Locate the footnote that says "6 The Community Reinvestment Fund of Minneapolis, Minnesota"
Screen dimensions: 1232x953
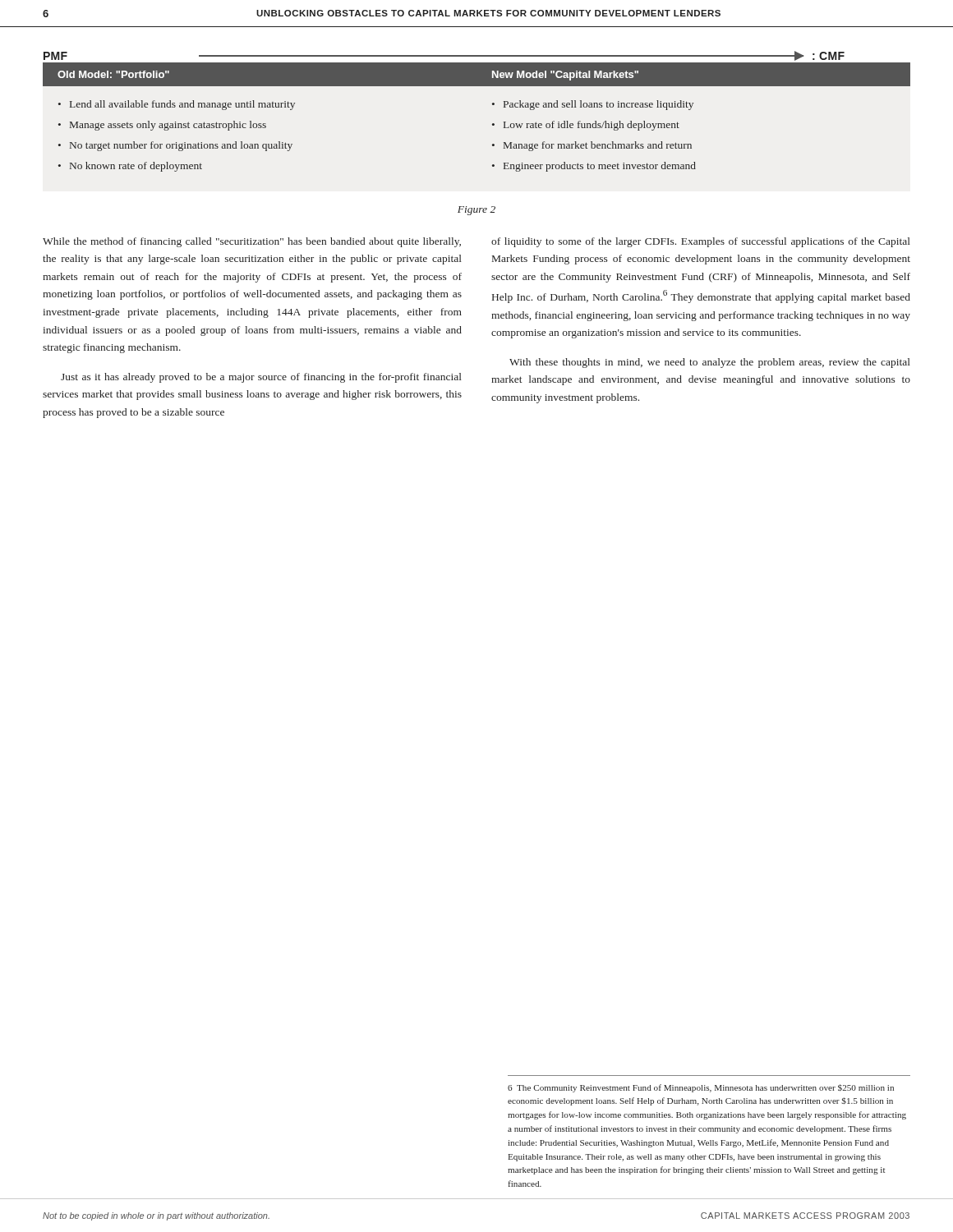click(707, 1135)
